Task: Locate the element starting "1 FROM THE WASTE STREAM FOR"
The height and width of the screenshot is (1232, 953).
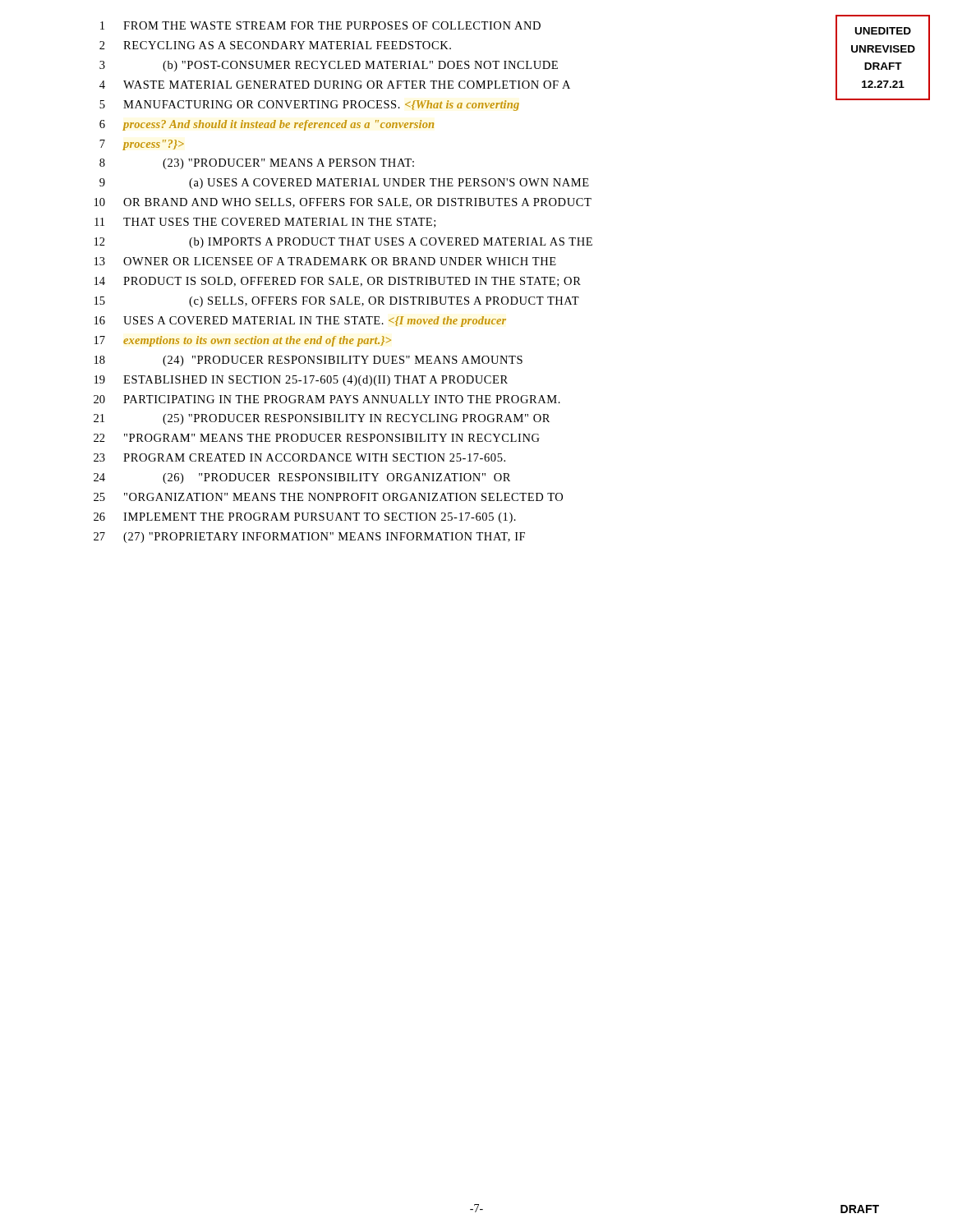Action: tap(423, 26)
